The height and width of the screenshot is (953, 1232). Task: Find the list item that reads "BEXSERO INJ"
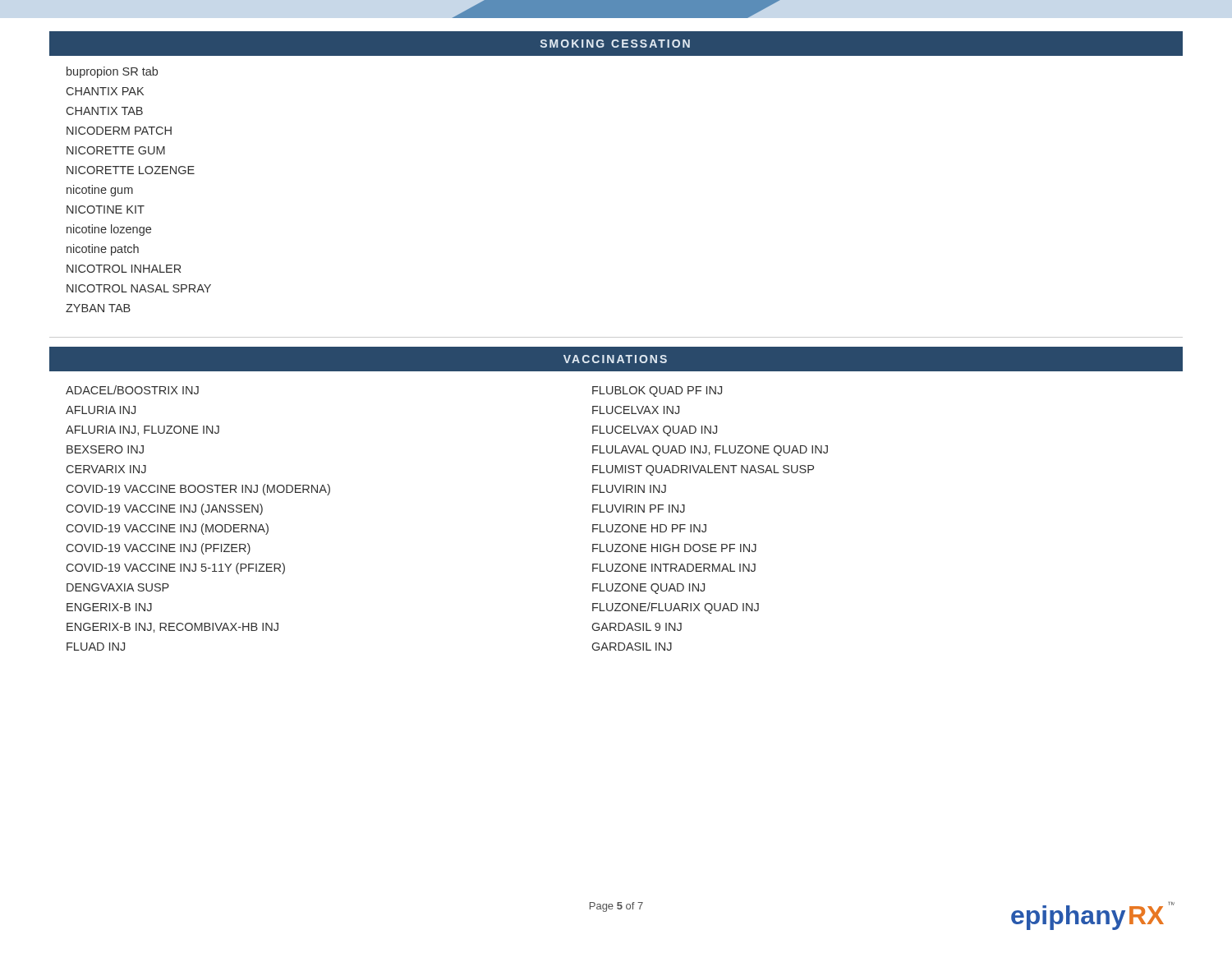coord(105,450)
